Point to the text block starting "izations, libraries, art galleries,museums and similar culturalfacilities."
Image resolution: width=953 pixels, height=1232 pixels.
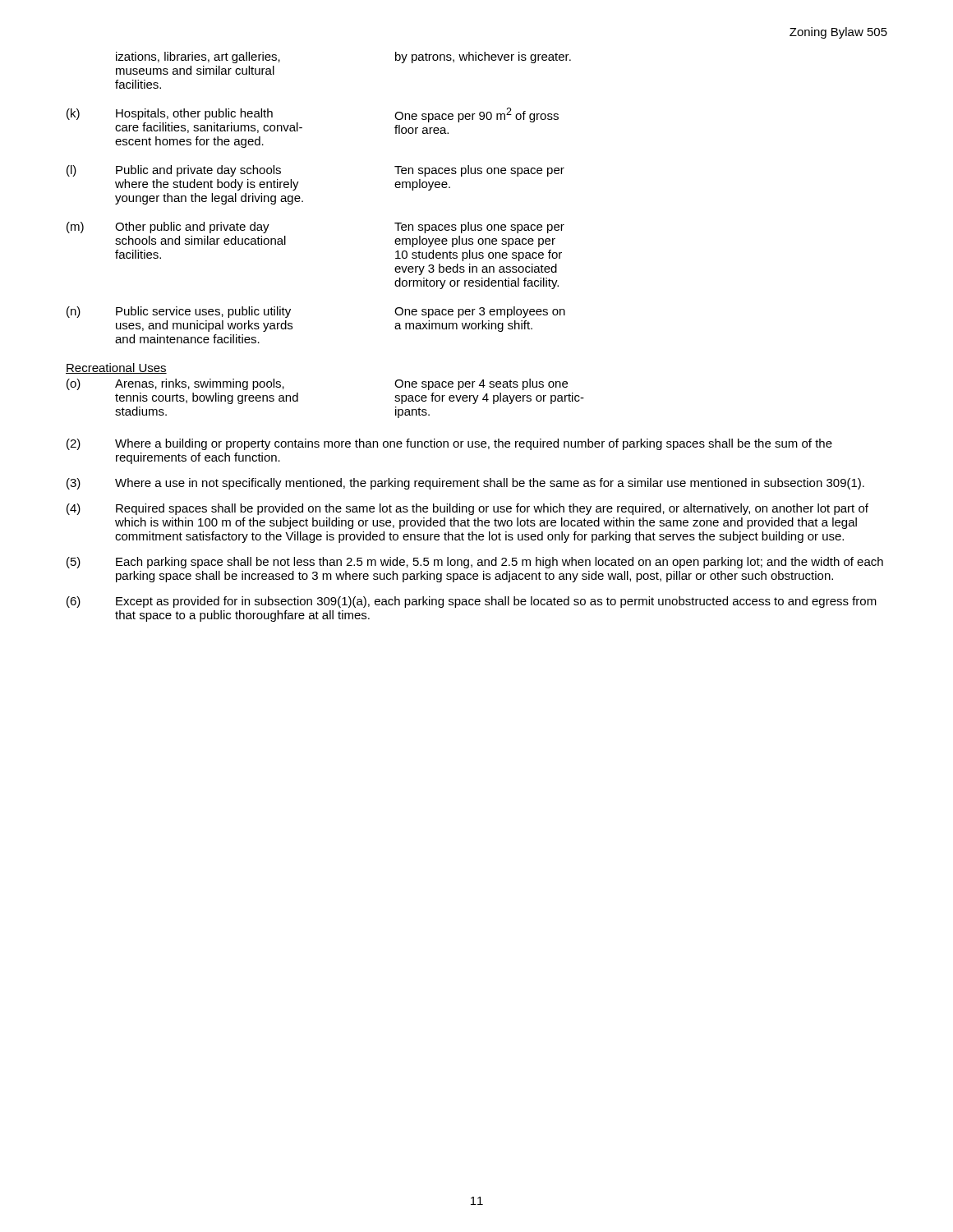(476, 70)
